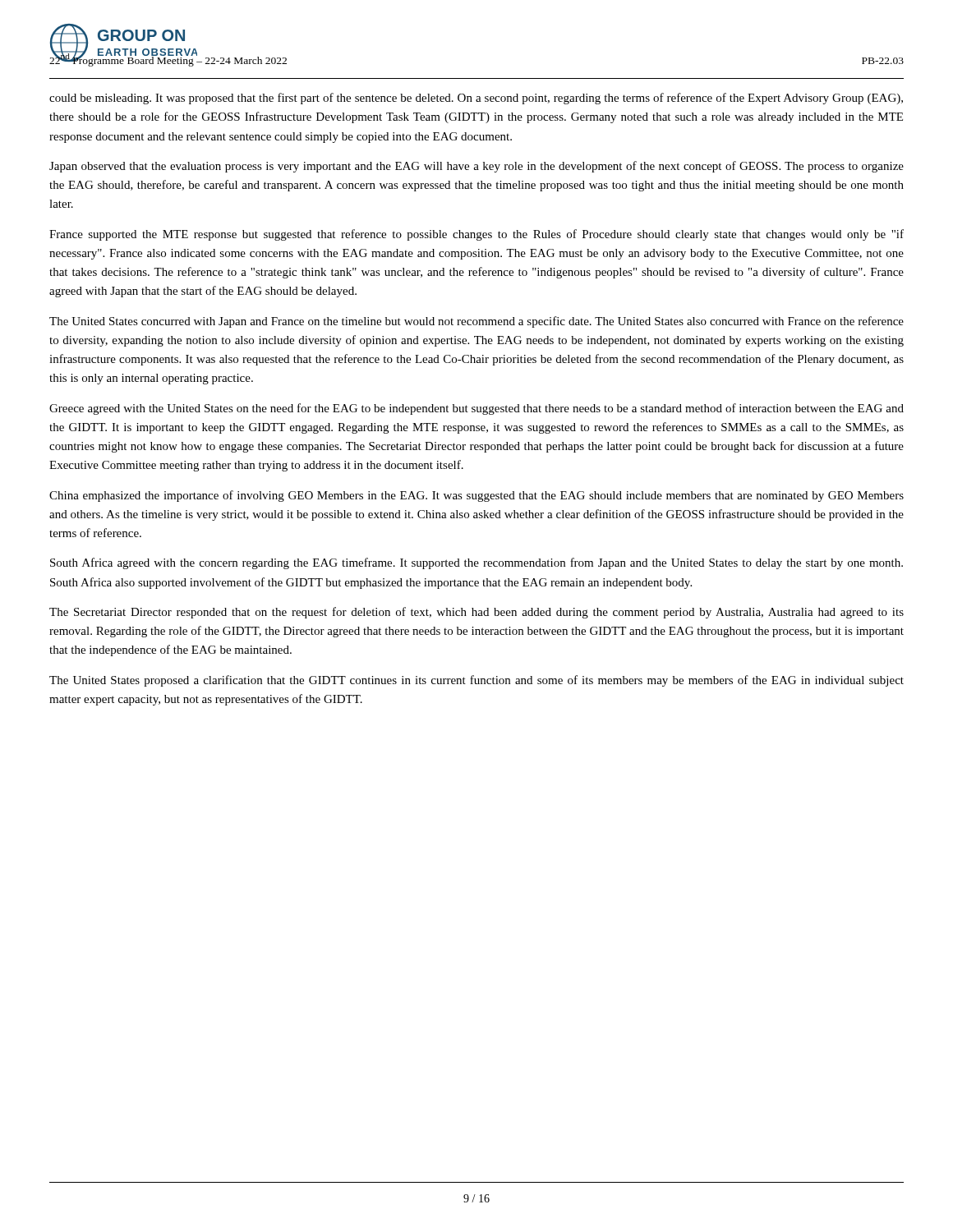Point to the region starting "The Secretariat Director"
953x1232 pixels.
click(x=476, y=631)
